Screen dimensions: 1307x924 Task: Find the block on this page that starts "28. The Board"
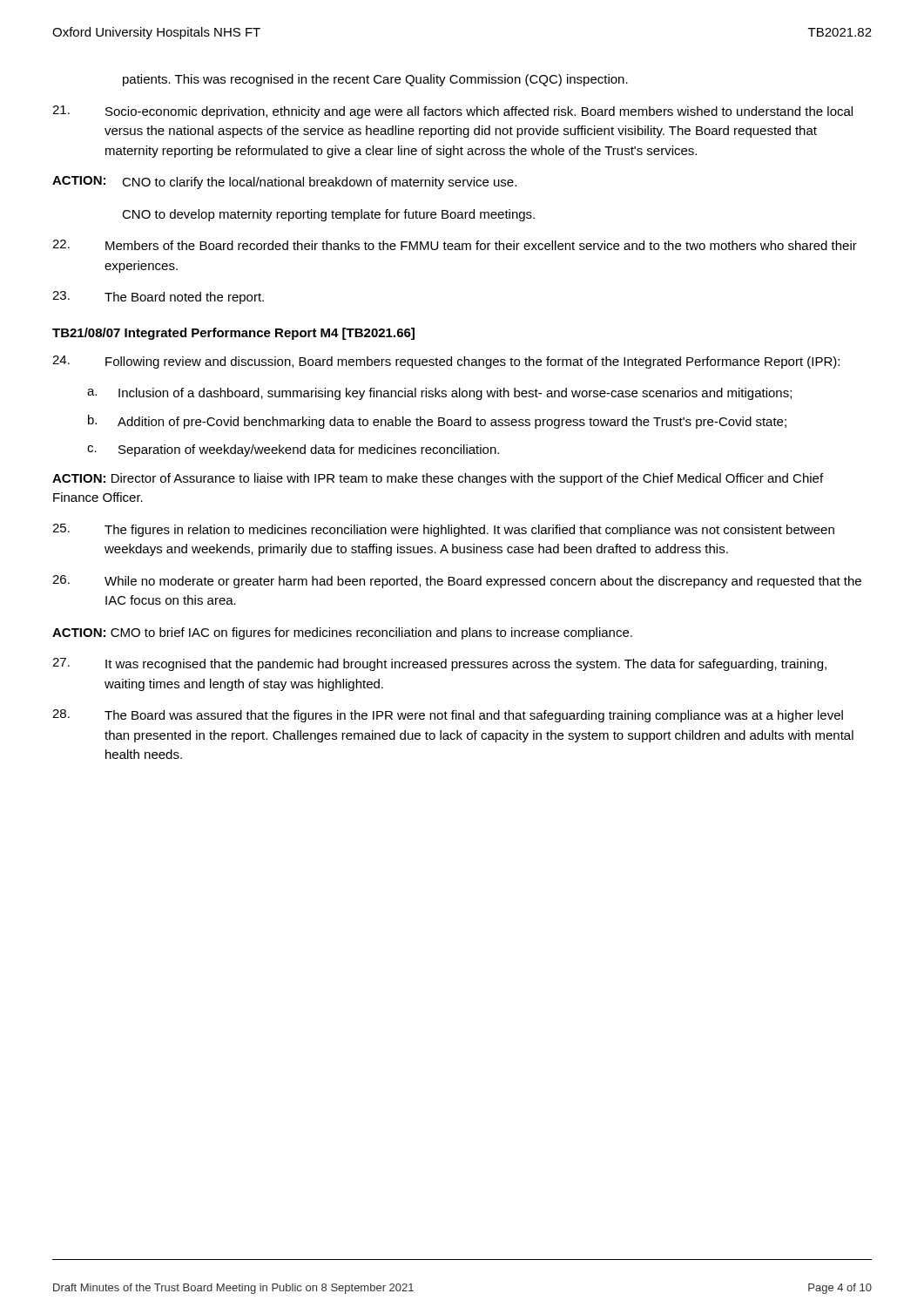[x=462, y=735]
